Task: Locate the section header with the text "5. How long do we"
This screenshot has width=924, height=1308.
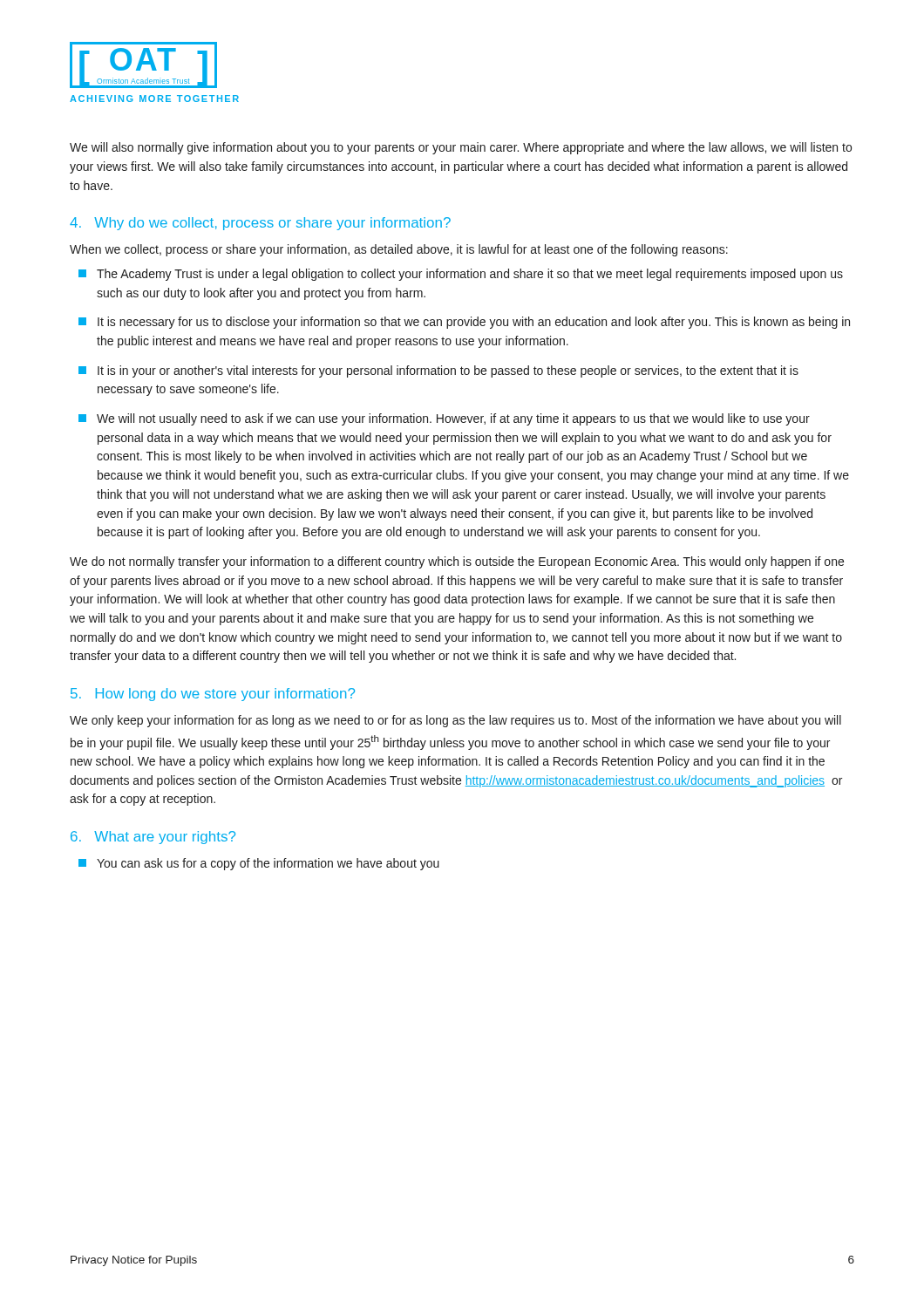Action: point(213,694)
